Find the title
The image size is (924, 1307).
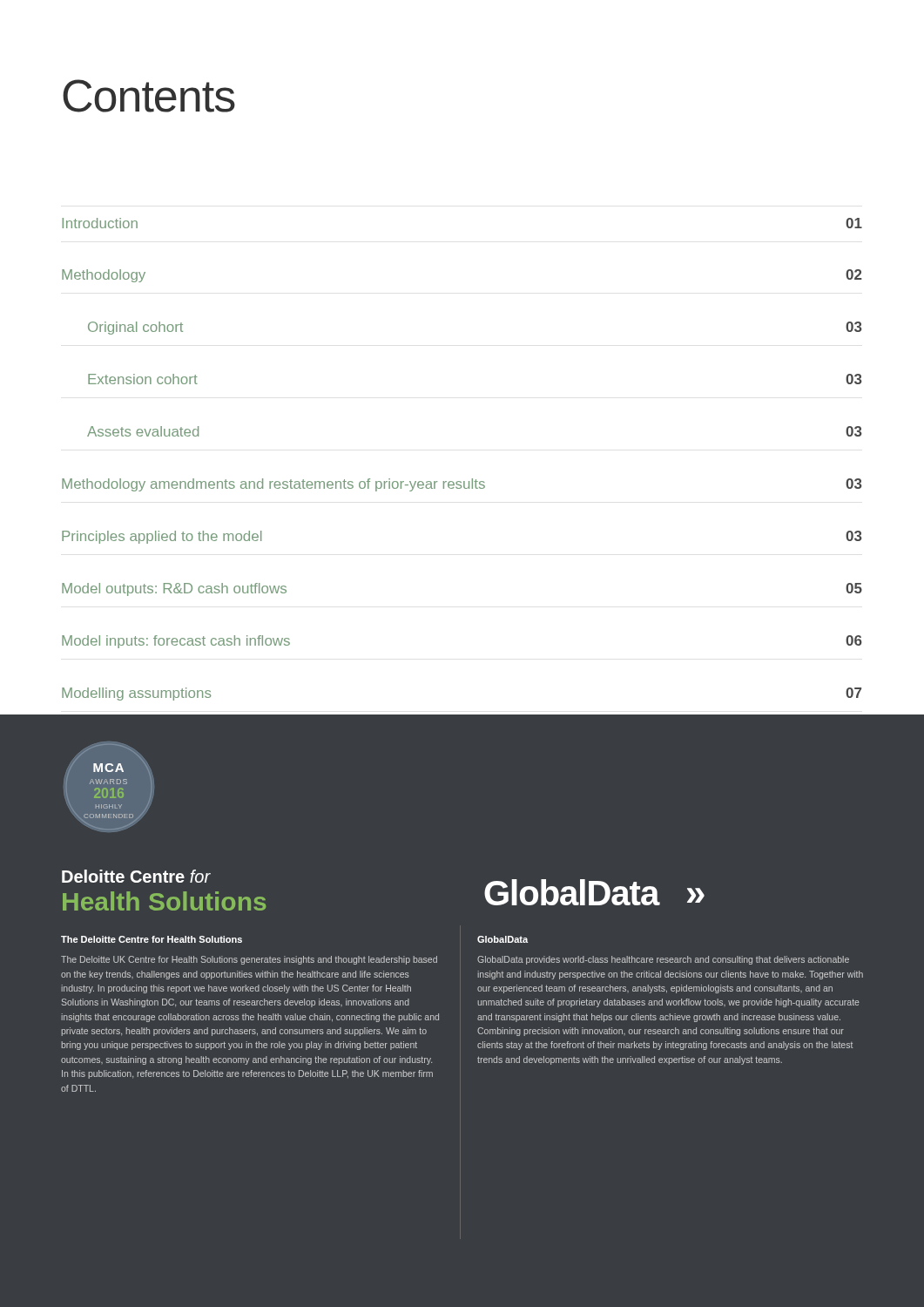(148, 96)
